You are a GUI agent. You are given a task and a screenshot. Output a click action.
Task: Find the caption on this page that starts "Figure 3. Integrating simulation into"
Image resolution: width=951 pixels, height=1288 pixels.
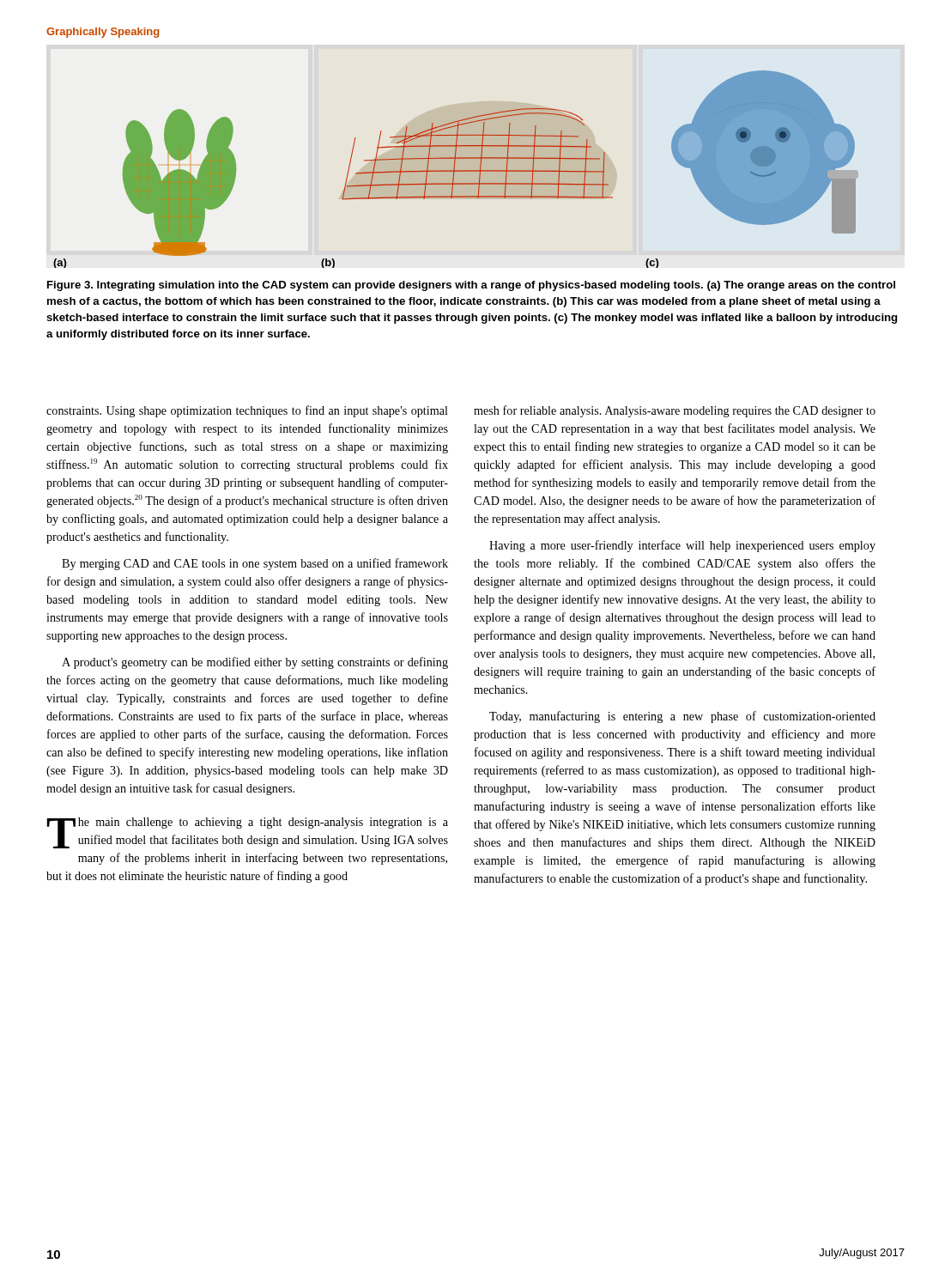pos(472,309)
